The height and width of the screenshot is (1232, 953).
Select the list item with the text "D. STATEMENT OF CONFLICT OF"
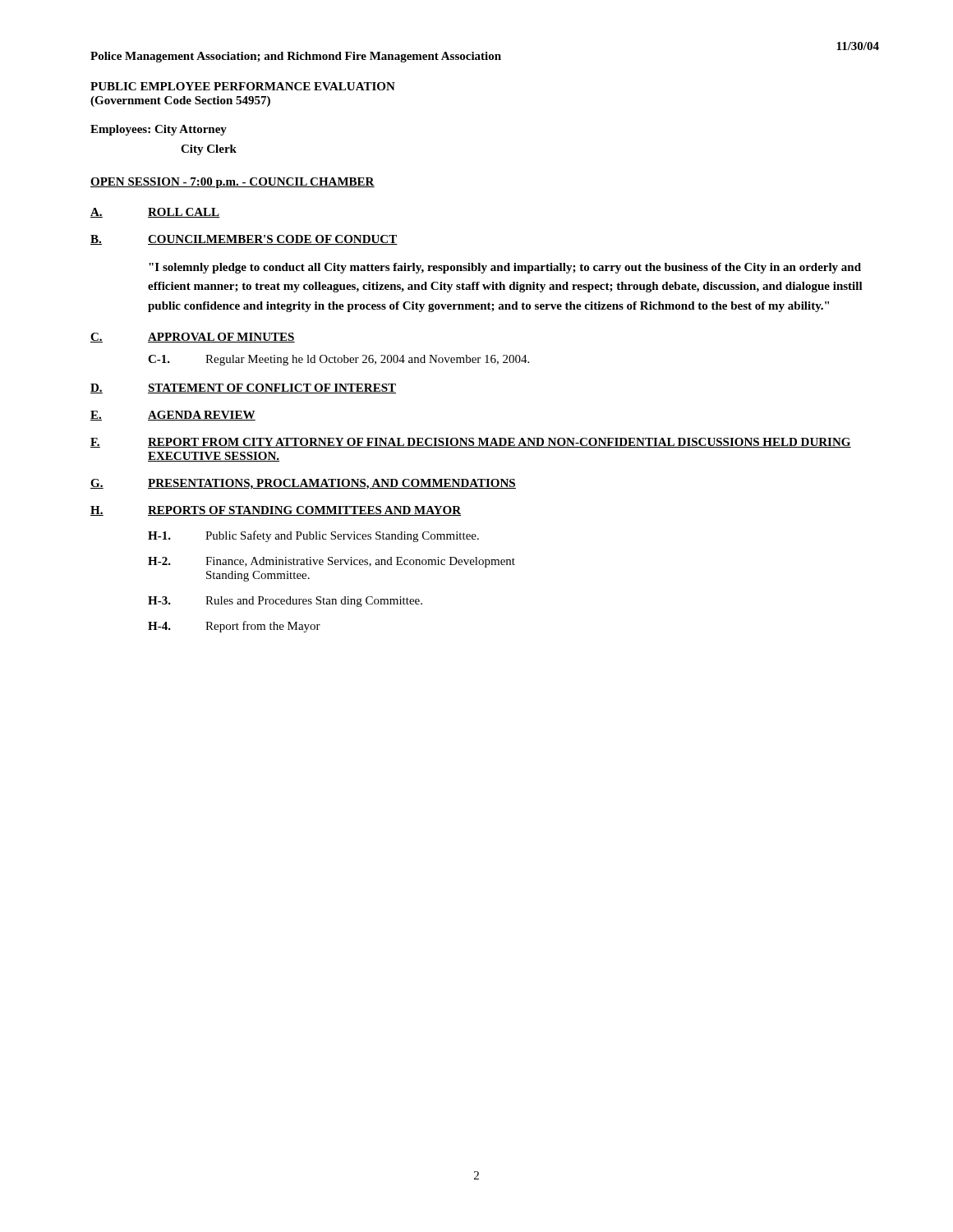pos(243,388)
